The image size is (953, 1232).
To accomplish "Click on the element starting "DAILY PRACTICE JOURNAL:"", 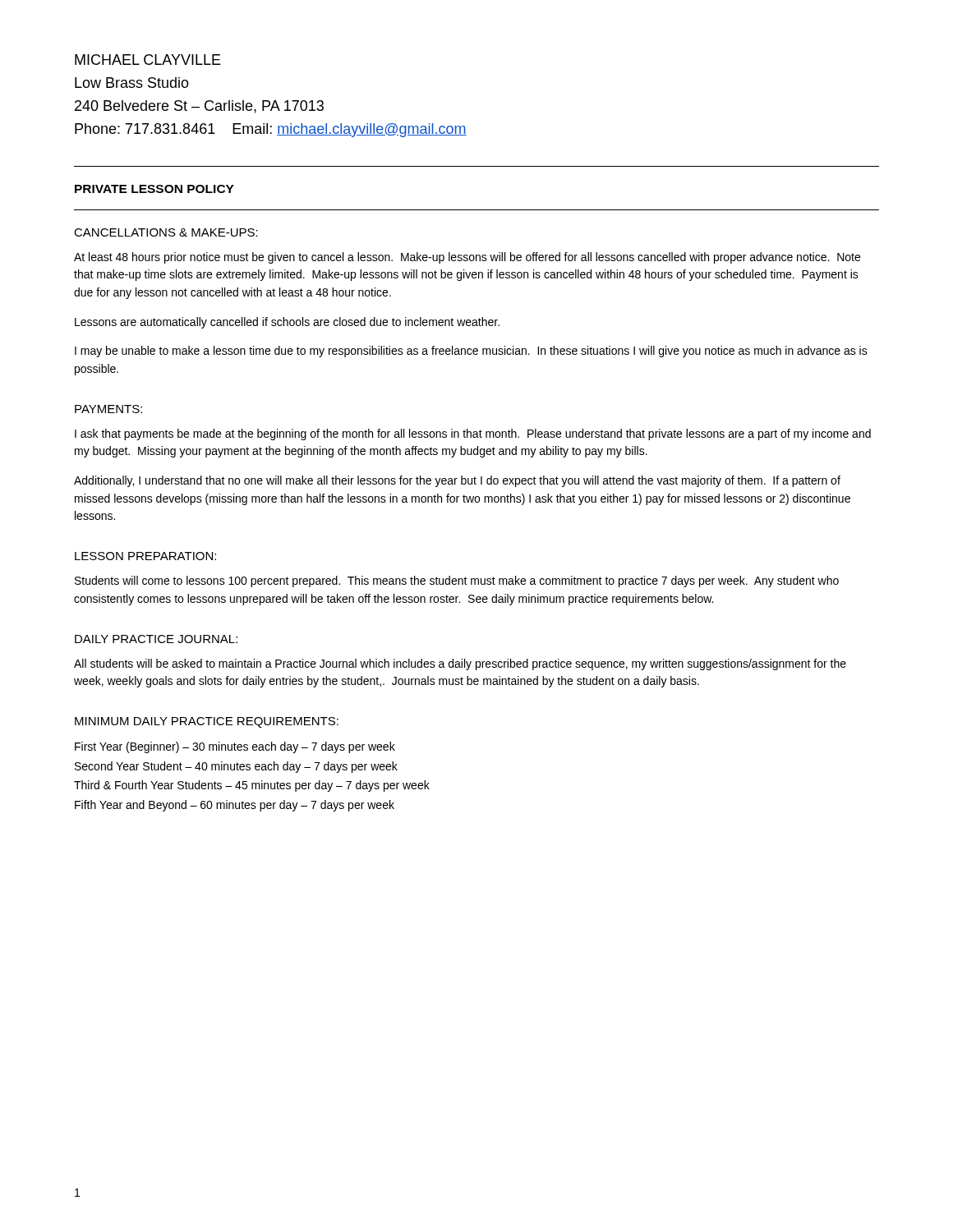I will coord(156,638).
